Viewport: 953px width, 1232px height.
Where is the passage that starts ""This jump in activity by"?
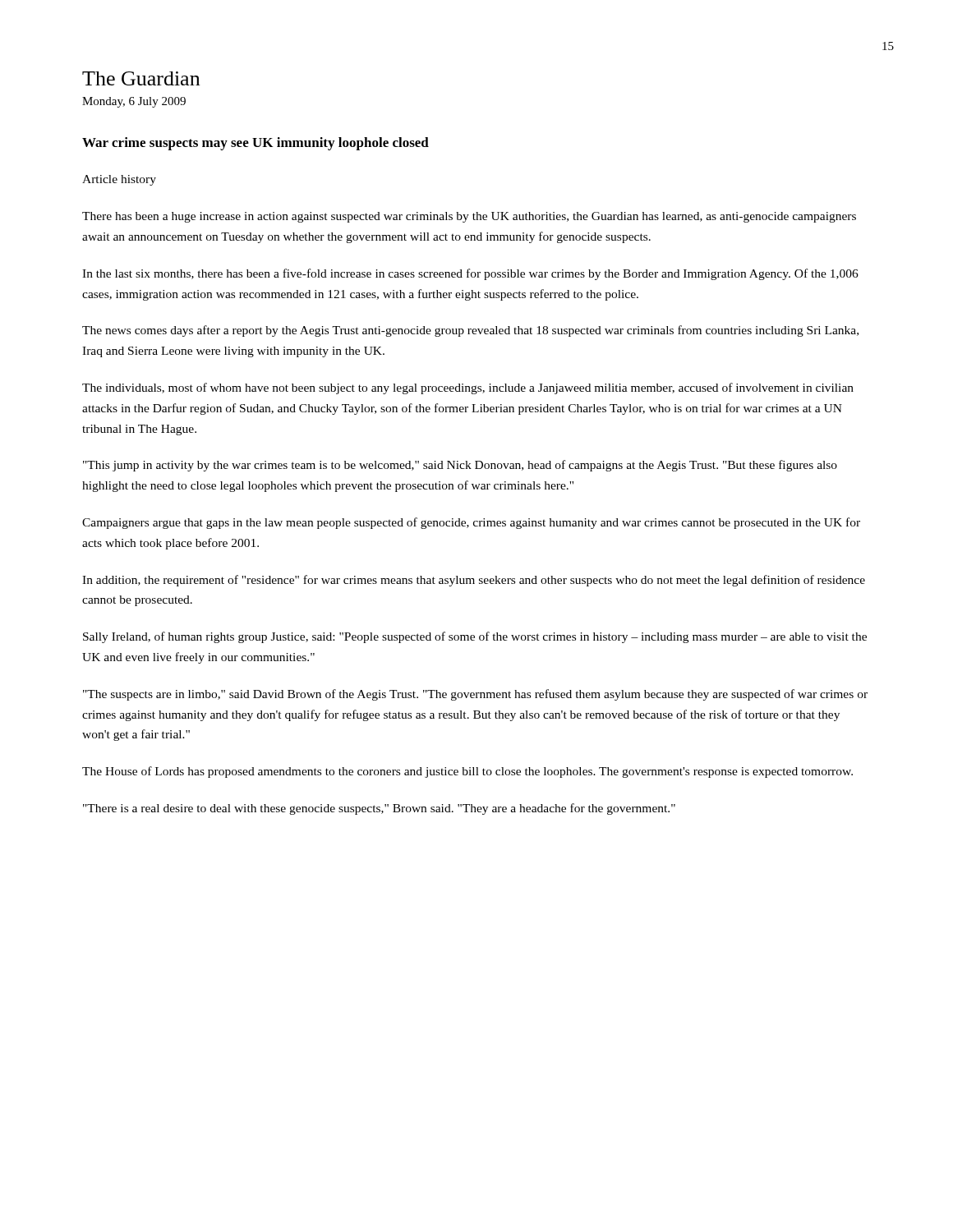click(x=460, y=475)
